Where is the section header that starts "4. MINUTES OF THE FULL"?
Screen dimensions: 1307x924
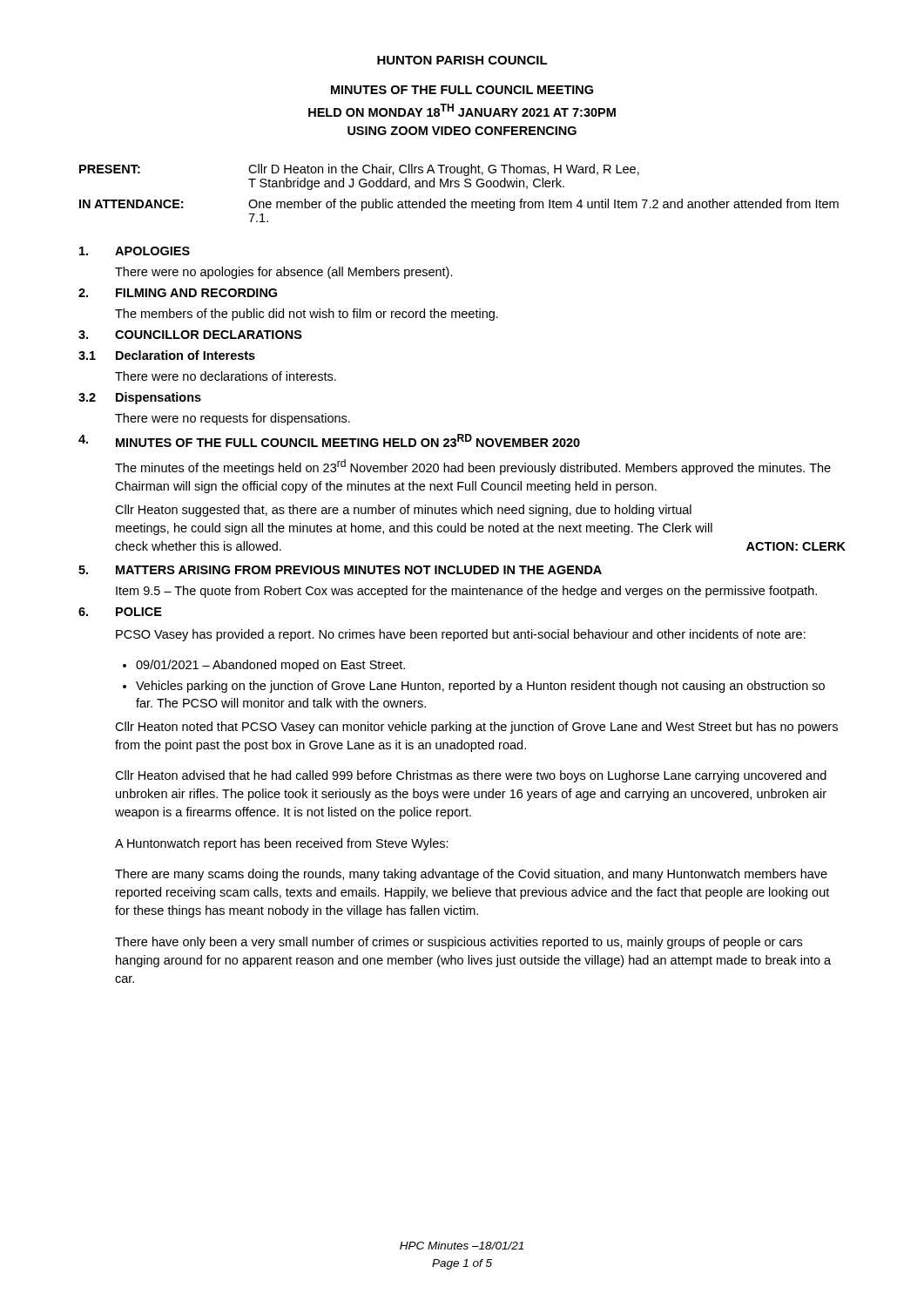(462, 441)
